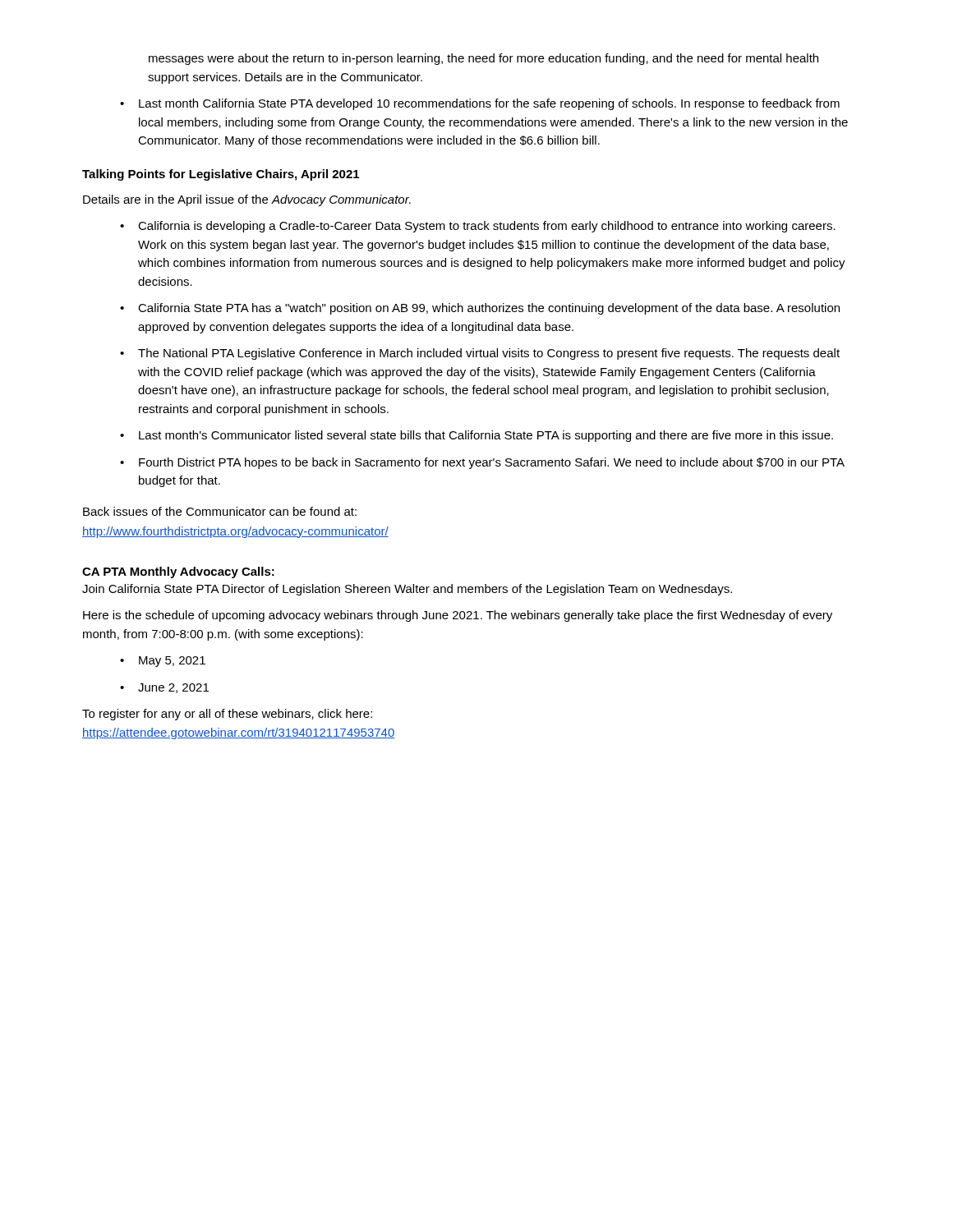Image resolution: width=953 pixels, height=1232 pixels.
Task: Select the text block that says "Back issues of"
Action: pyautogui.click(x=235, y=521)
